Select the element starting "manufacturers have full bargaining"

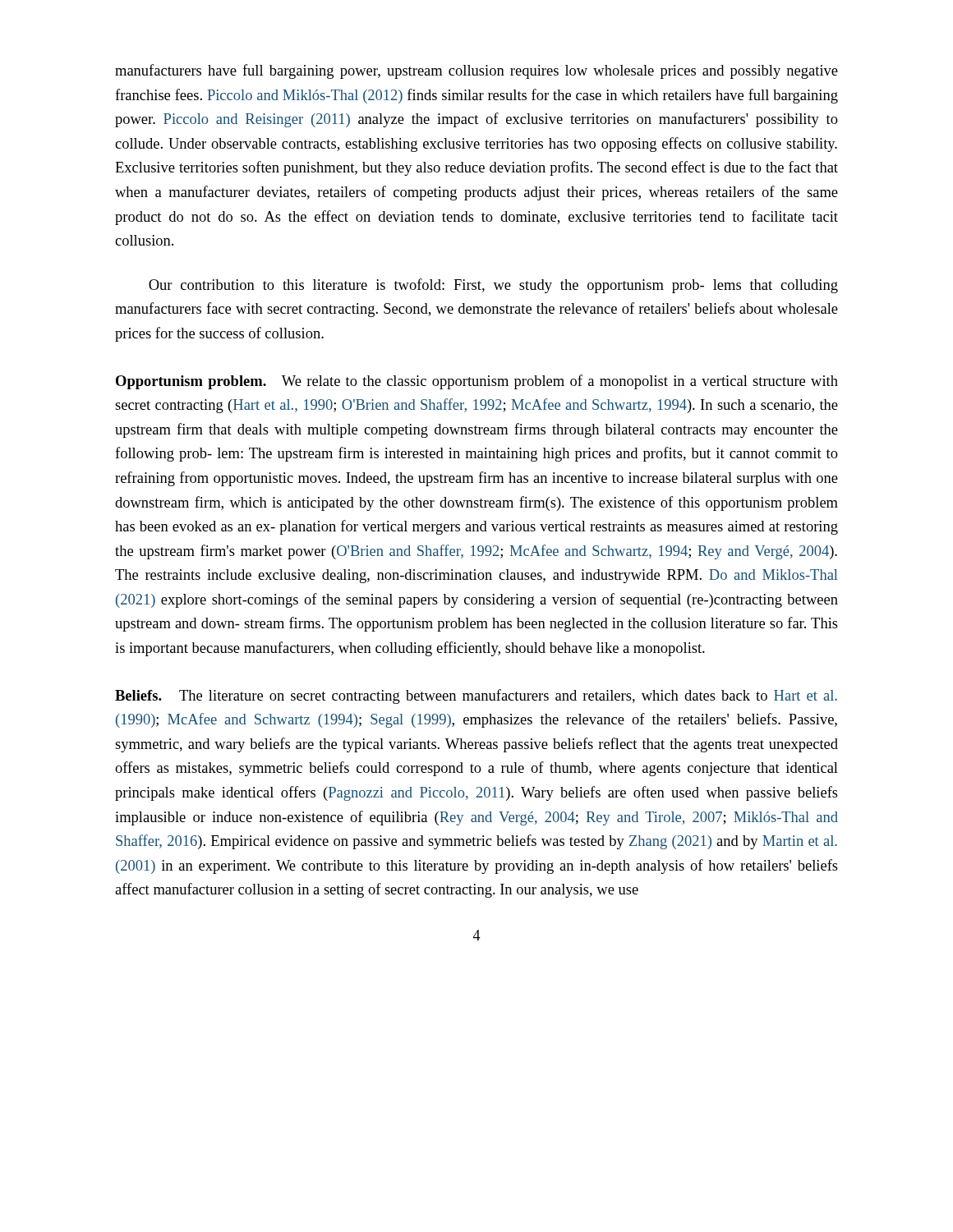476,156
